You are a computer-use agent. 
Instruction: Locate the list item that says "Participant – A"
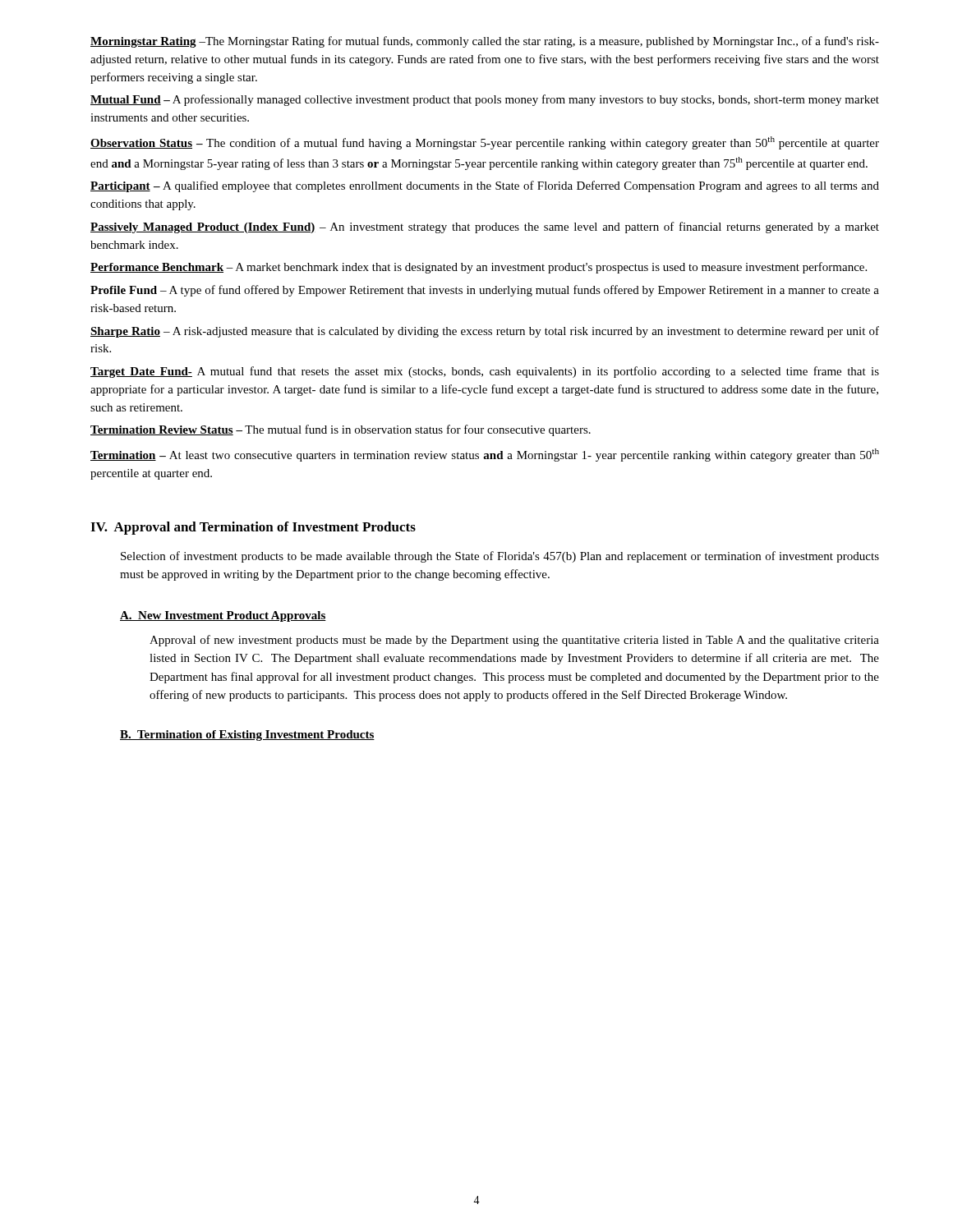click(485, 195)
